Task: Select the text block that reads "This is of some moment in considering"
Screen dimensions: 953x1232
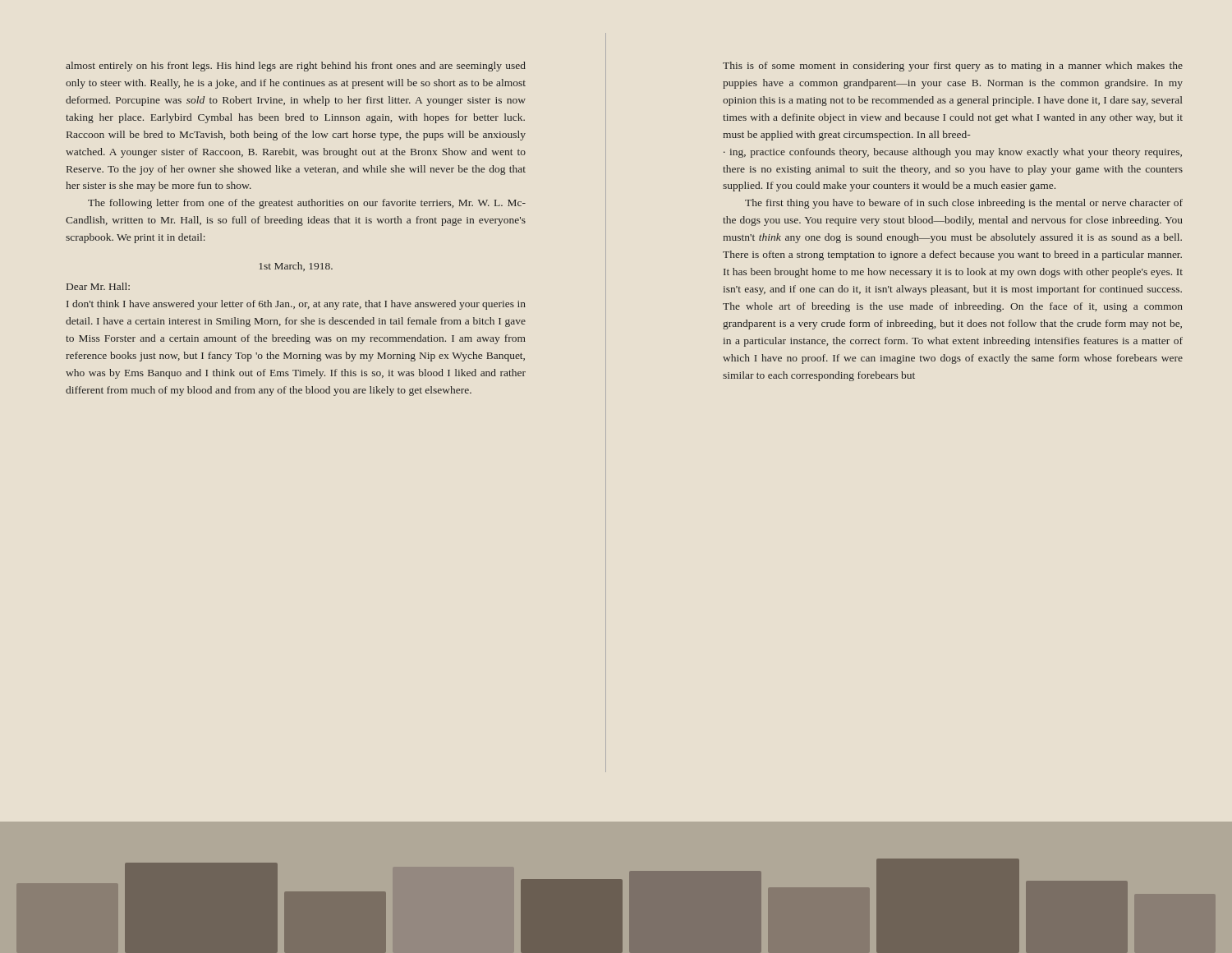Action: (x=953, y=221)
